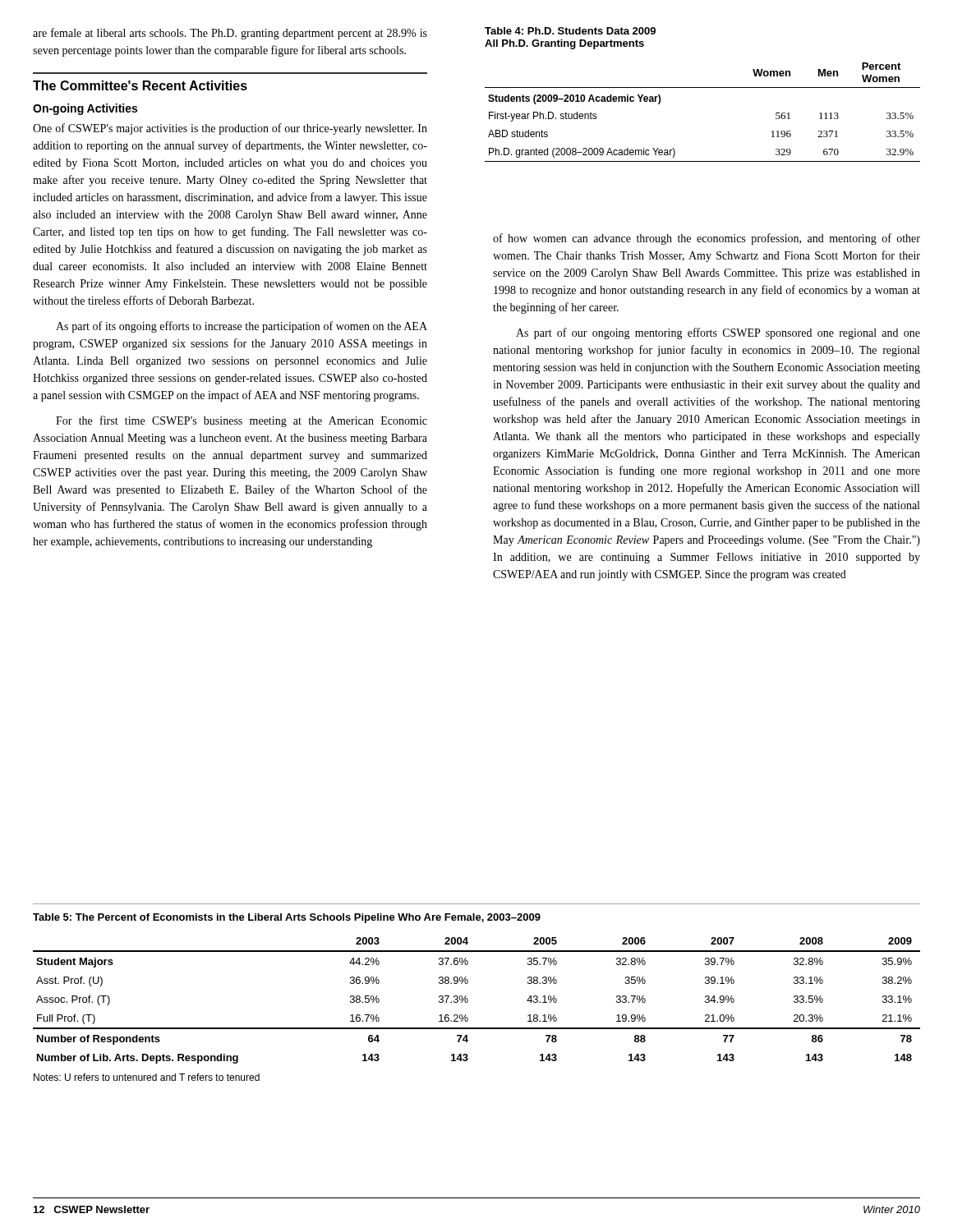Click on the region starting "On-going Activities"

coord(85,109)
